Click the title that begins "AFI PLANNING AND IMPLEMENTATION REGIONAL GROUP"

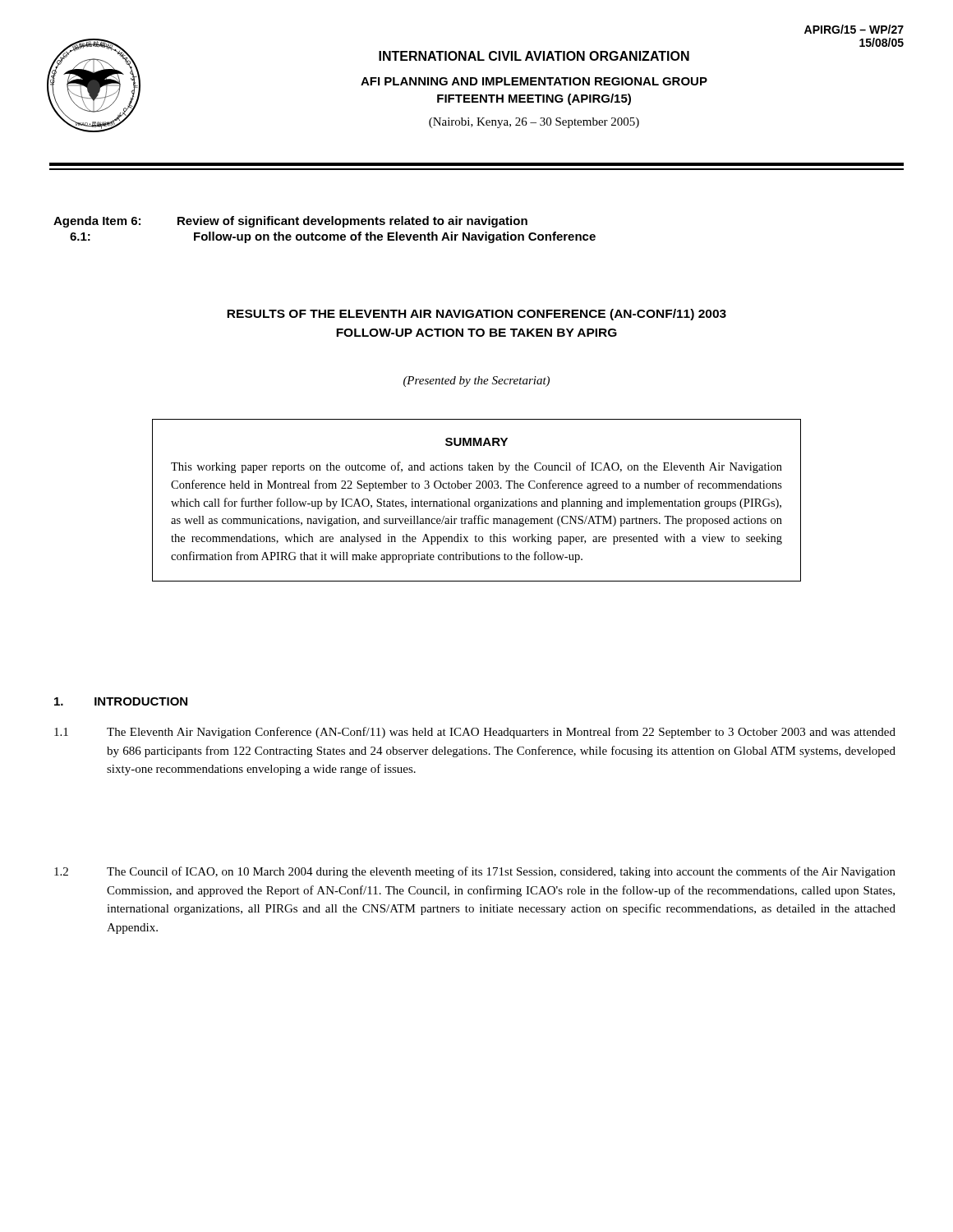534,90
